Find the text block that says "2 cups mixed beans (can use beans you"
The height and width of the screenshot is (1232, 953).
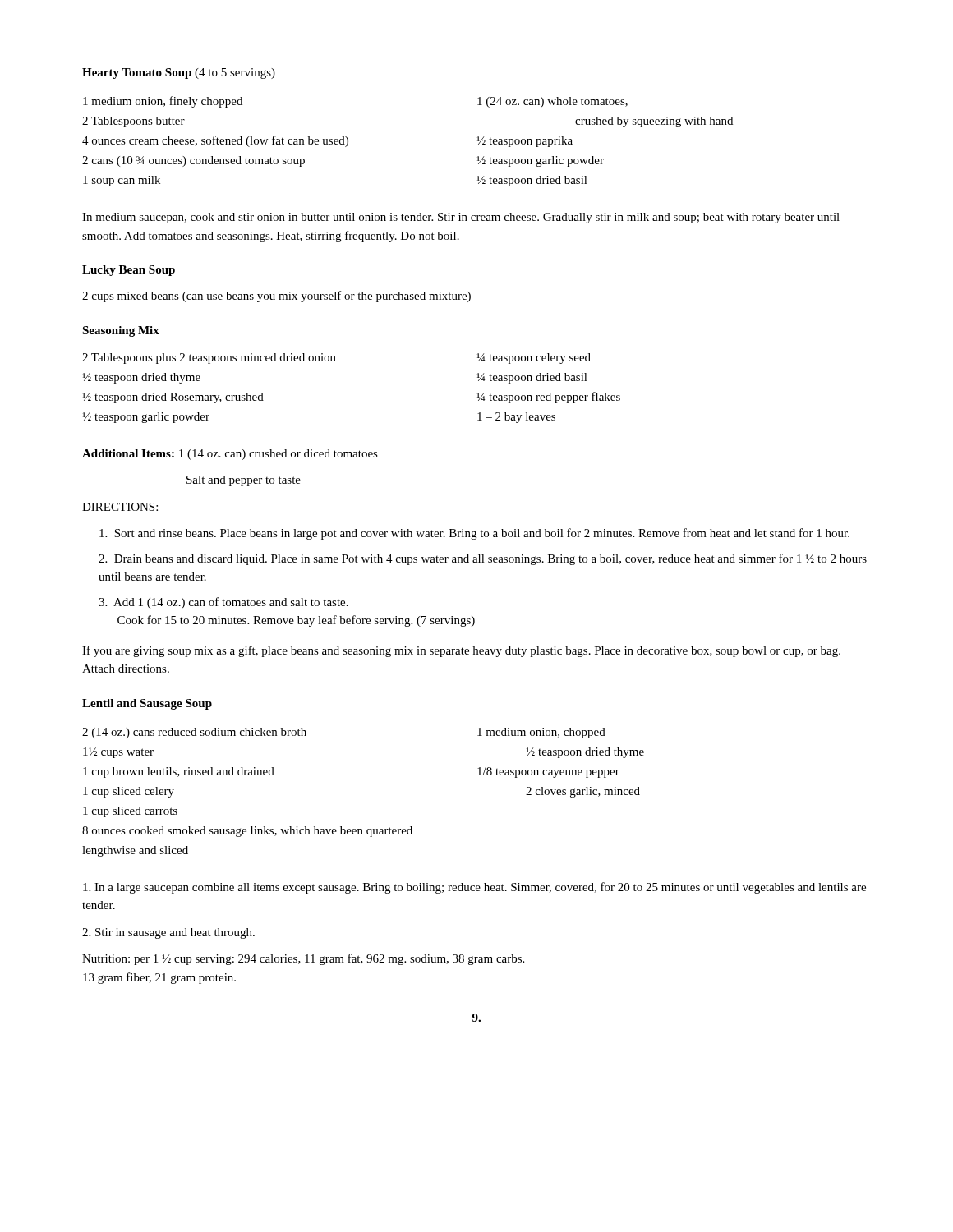[x=476, y=296]
